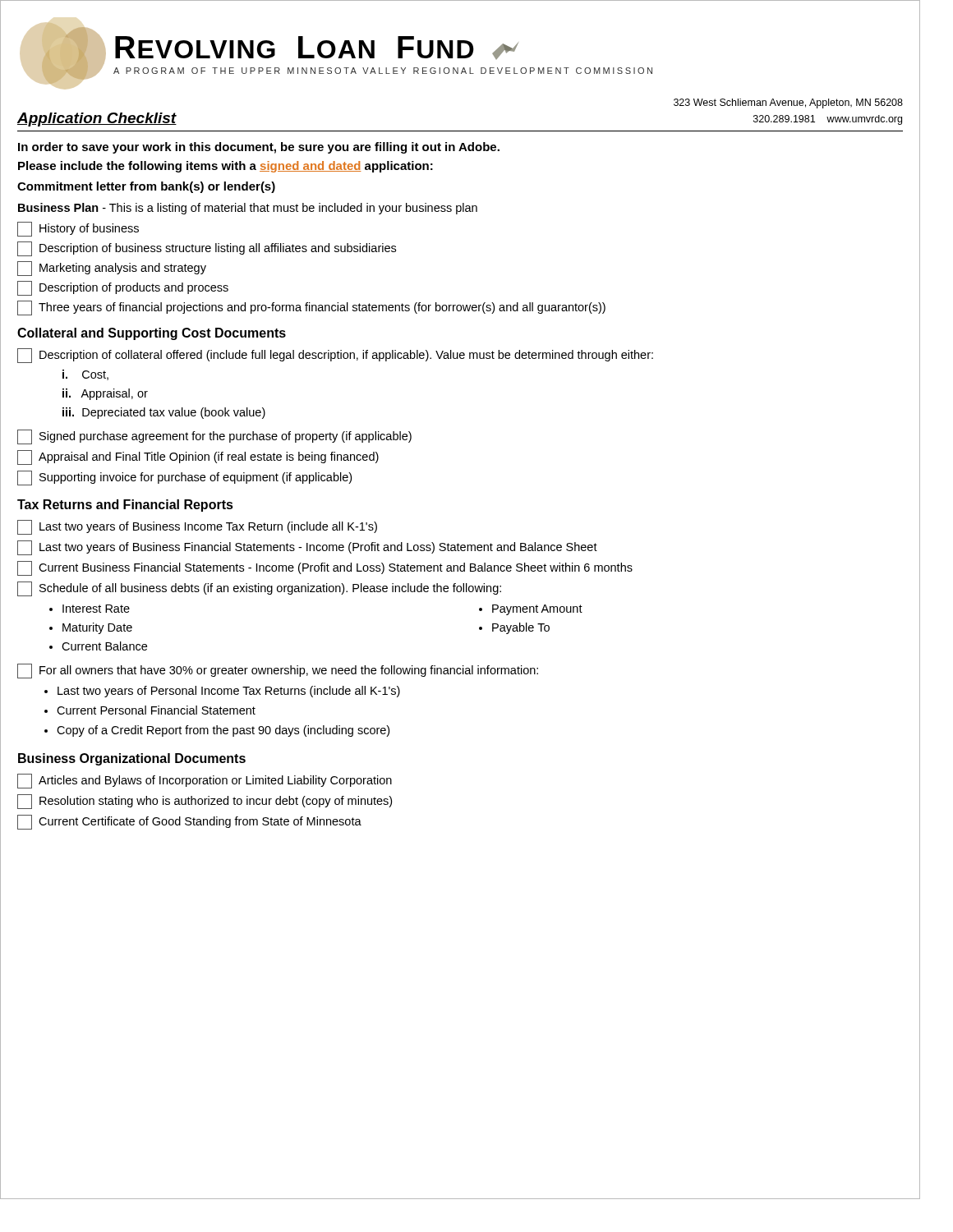Locate the block of text that opens with "Appraisal and Final Title Opinion (if"
The height and width of the screenshot is (1232, 953).
[198, 457]
